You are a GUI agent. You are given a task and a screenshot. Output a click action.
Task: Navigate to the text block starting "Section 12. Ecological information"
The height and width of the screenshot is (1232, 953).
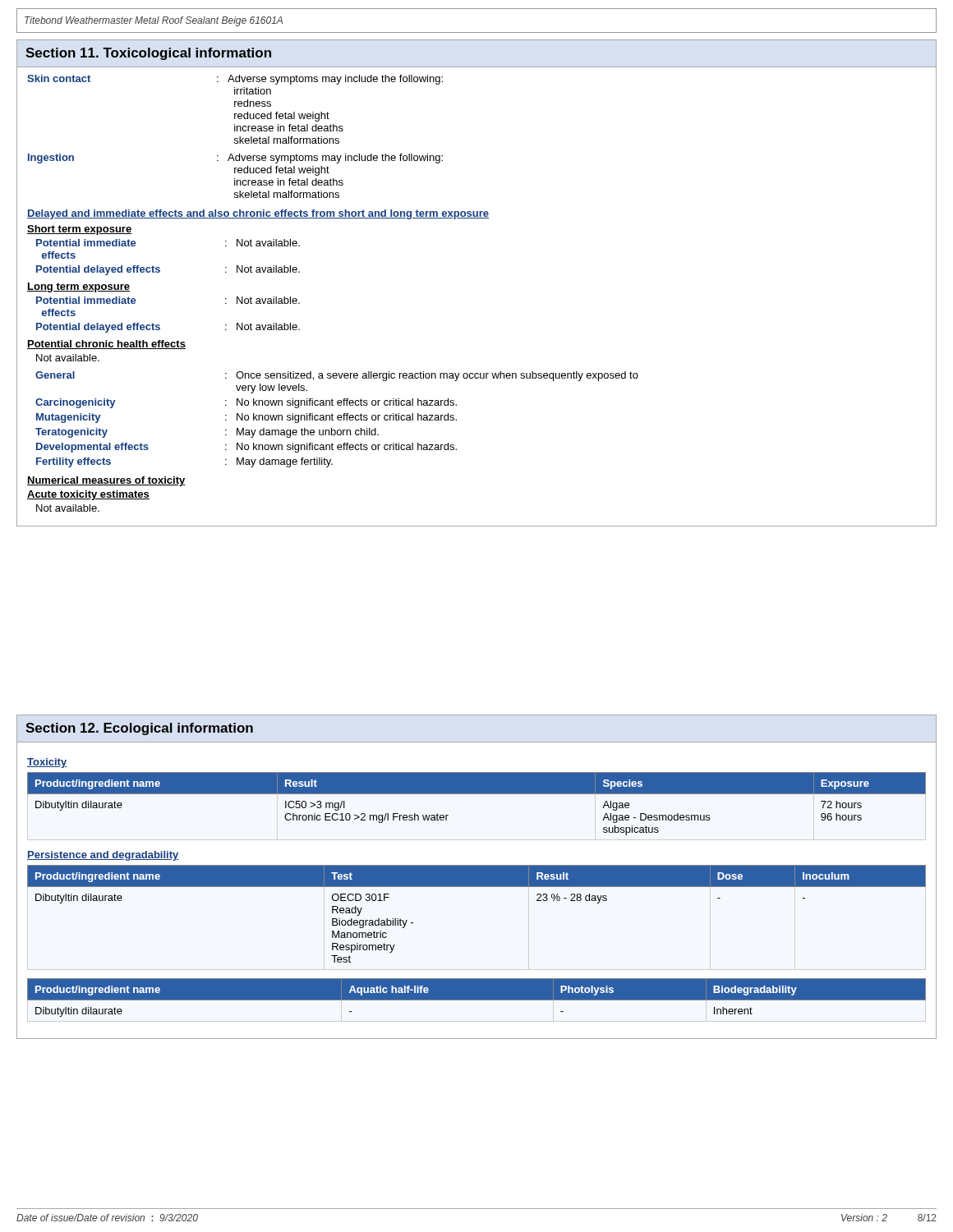click(476, 877)
